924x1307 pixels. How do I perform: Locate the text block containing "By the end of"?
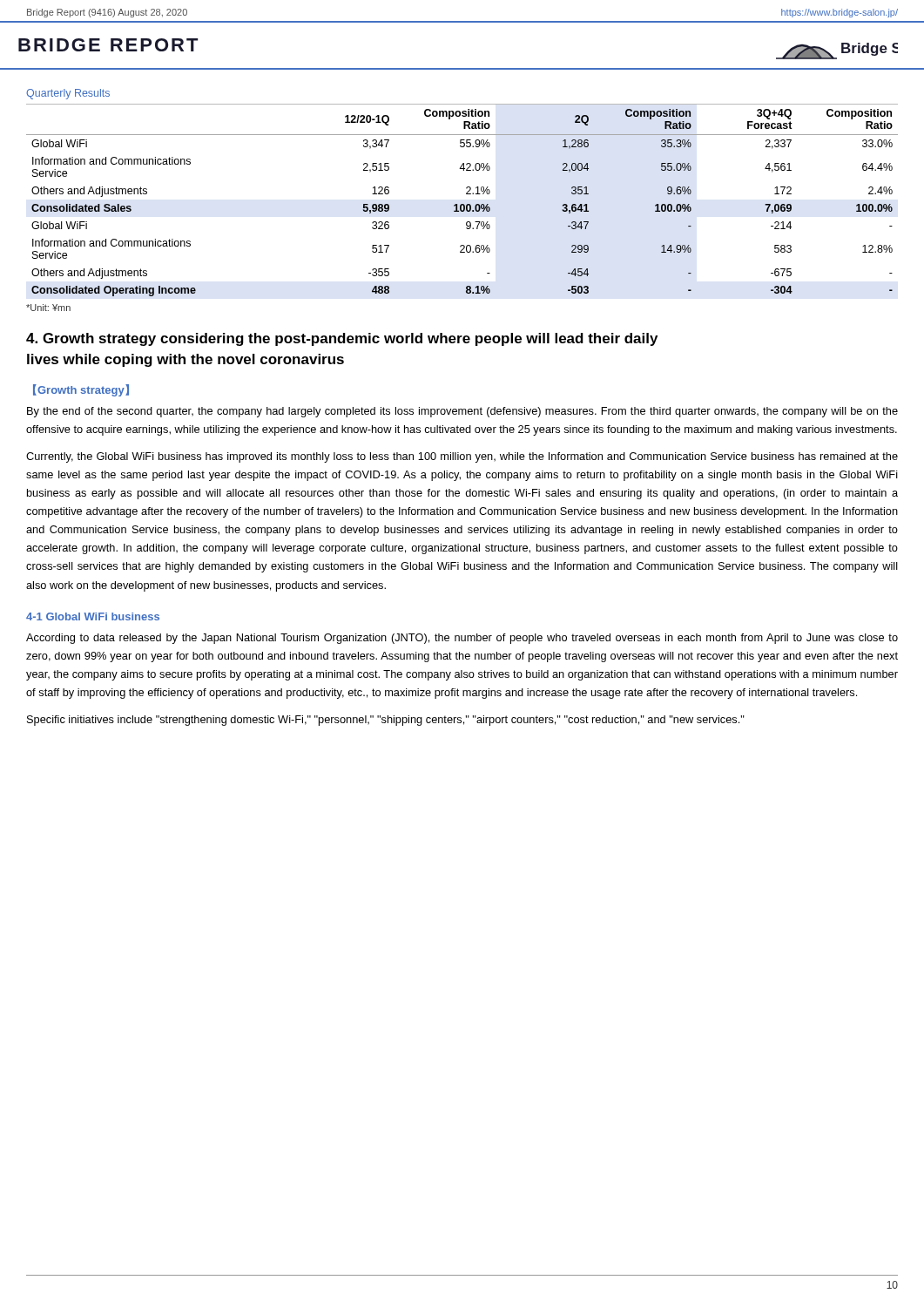pos(462,420)
